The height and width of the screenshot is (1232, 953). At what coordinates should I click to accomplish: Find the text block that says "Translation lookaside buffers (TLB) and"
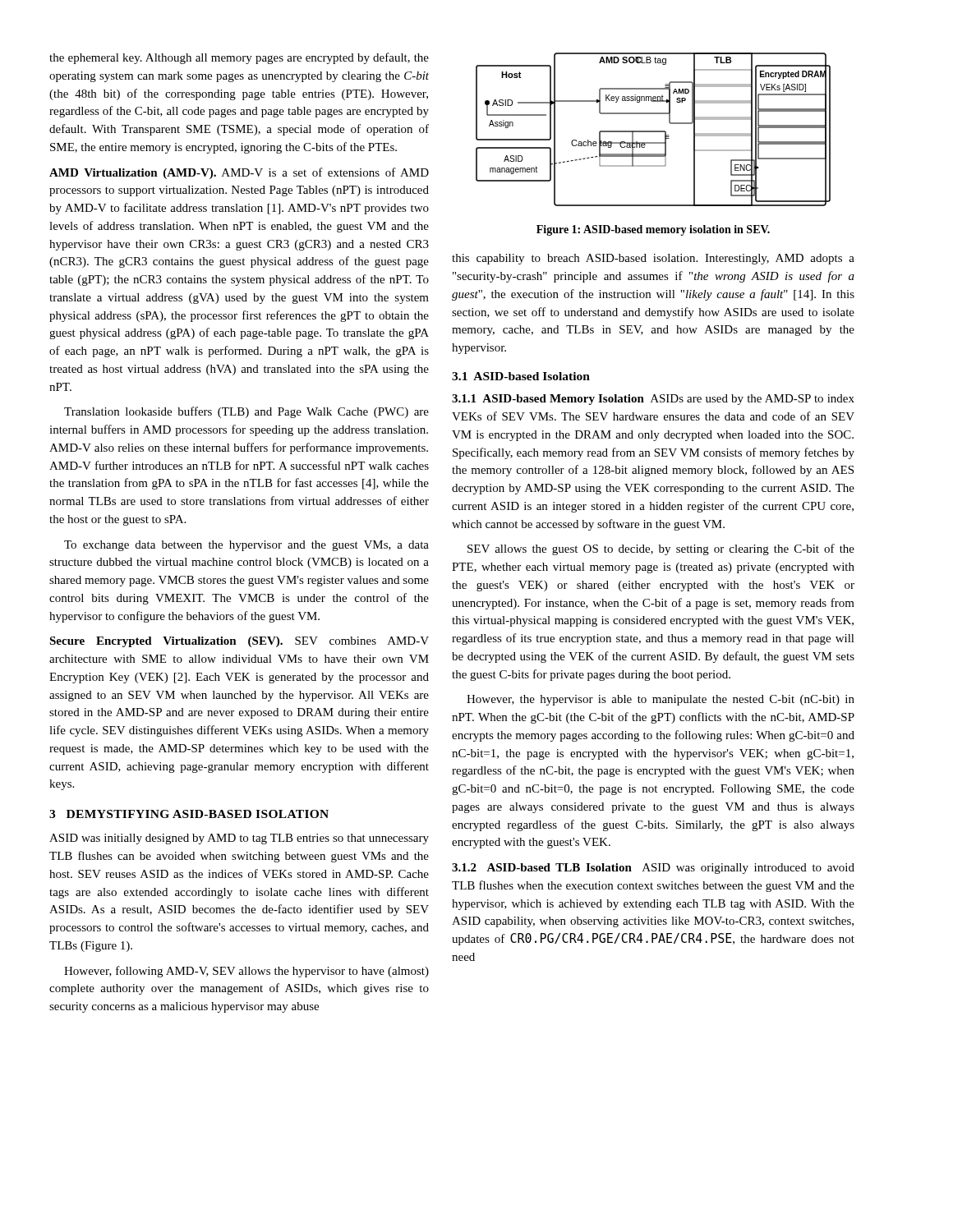coord(239,466)
